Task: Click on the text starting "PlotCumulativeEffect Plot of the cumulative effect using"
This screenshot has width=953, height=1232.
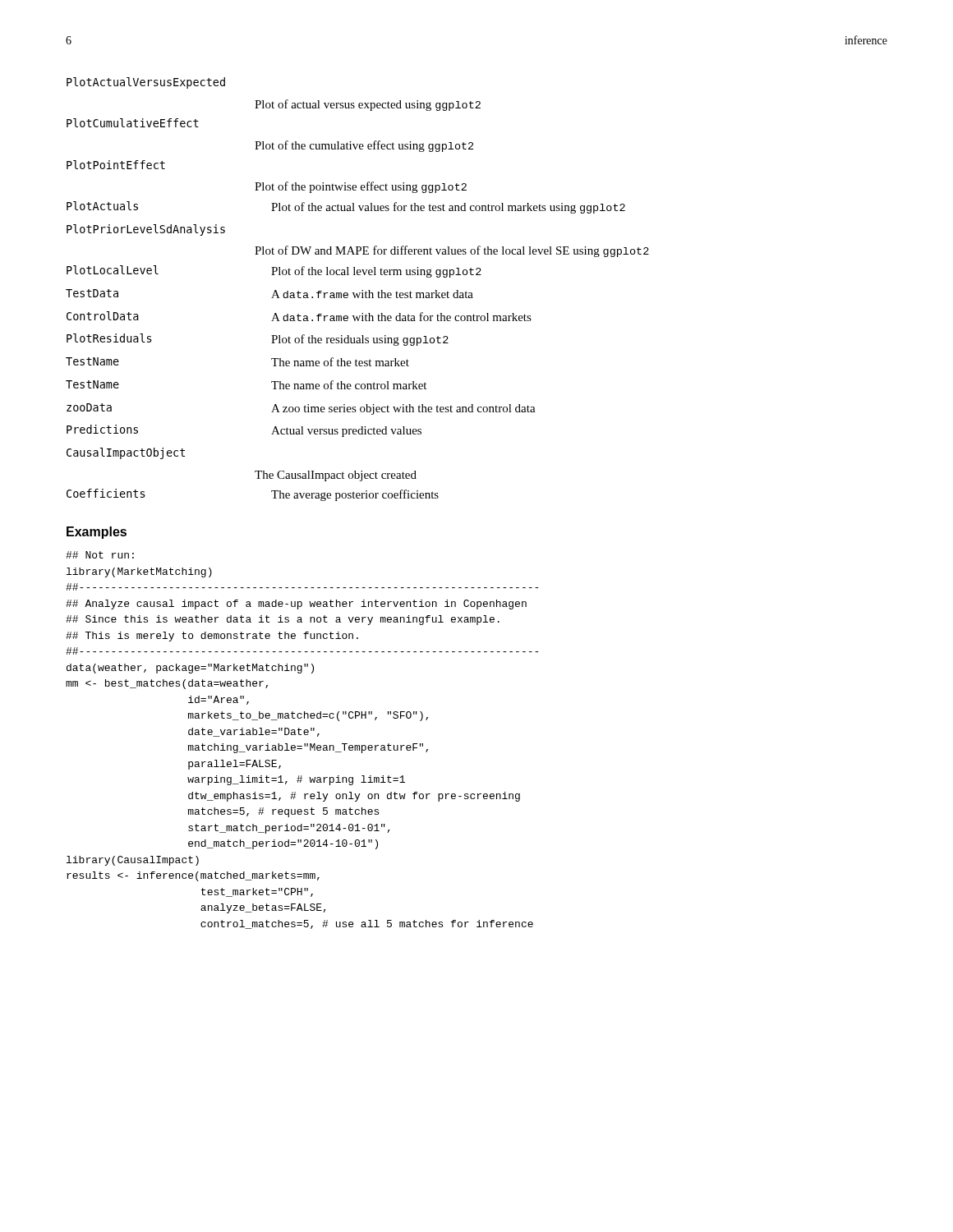Action: (476, 135)
